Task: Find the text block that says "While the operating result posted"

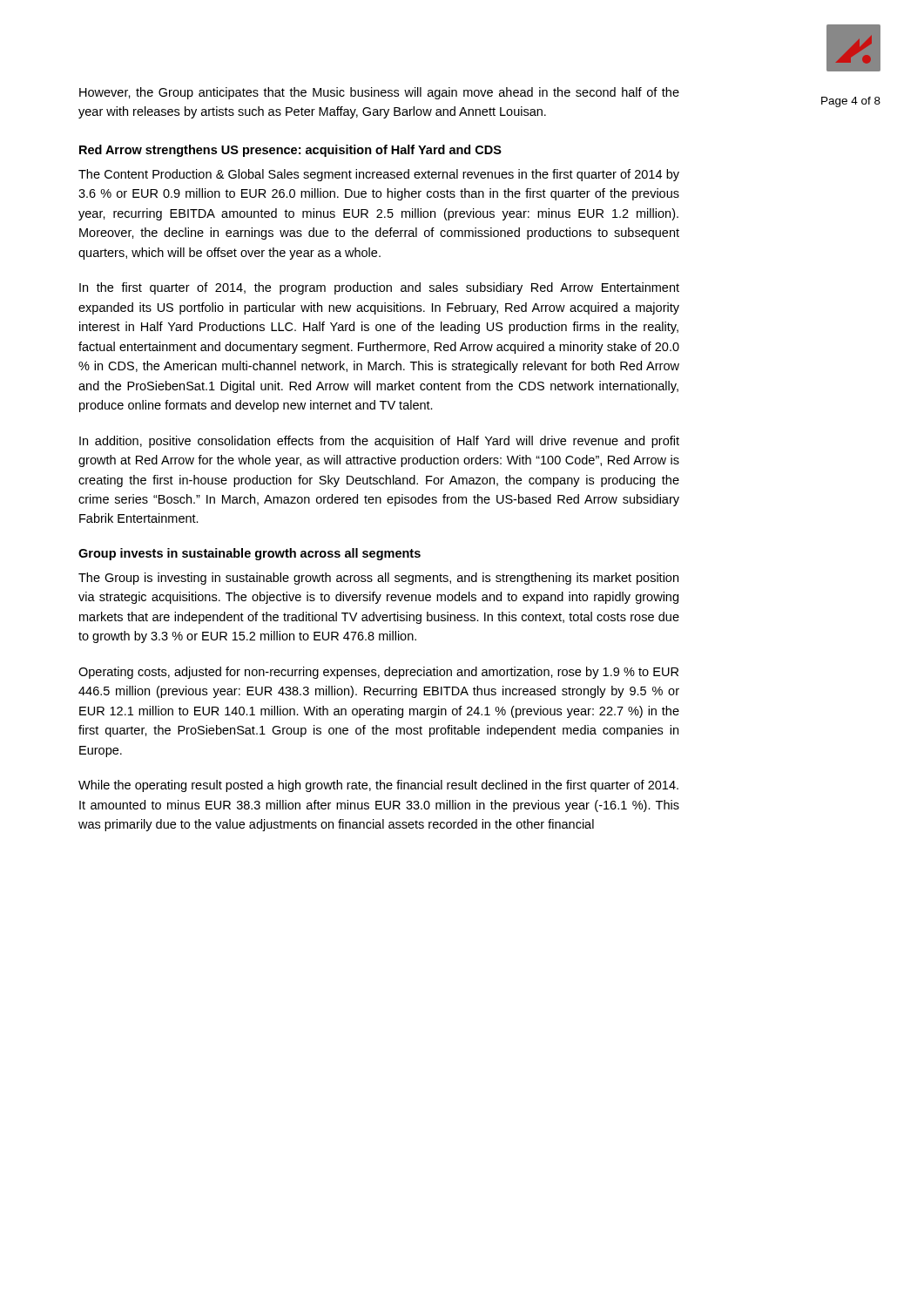Action: click(x=379, y=805)
